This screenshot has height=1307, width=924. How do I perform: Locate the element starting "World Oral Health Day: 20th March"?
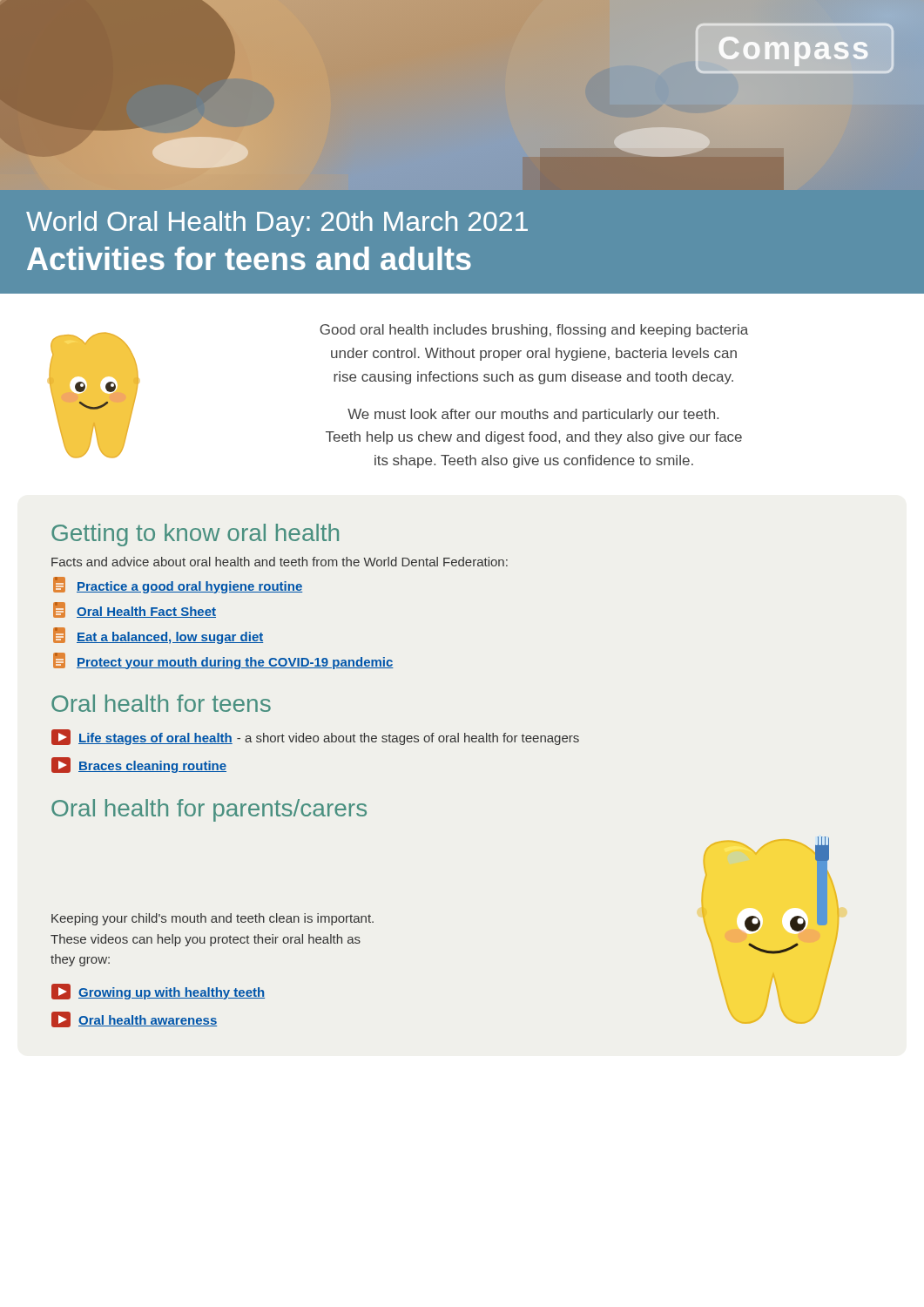pos(462,242)
